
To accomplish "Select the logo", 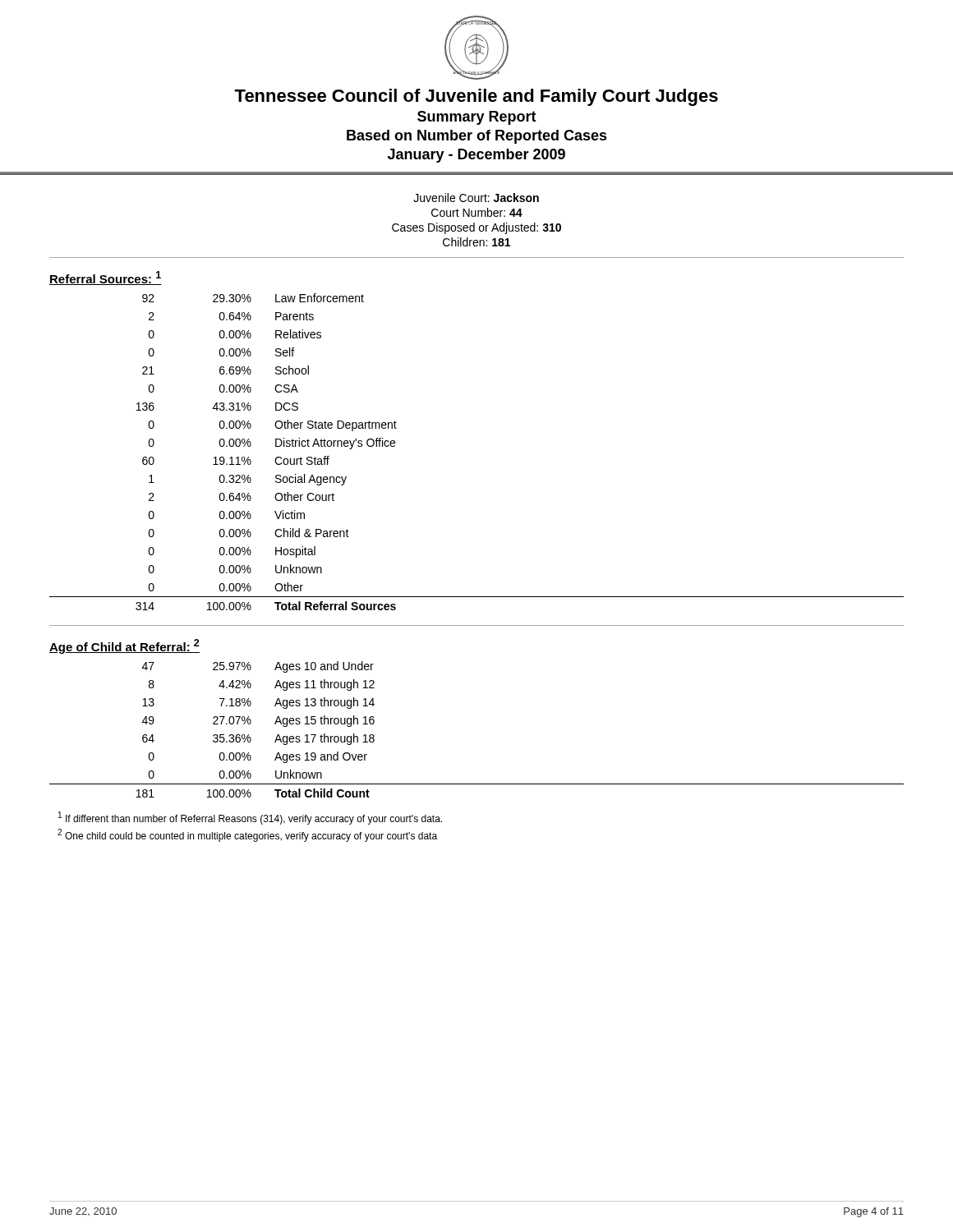I will [x=476, y=48].
